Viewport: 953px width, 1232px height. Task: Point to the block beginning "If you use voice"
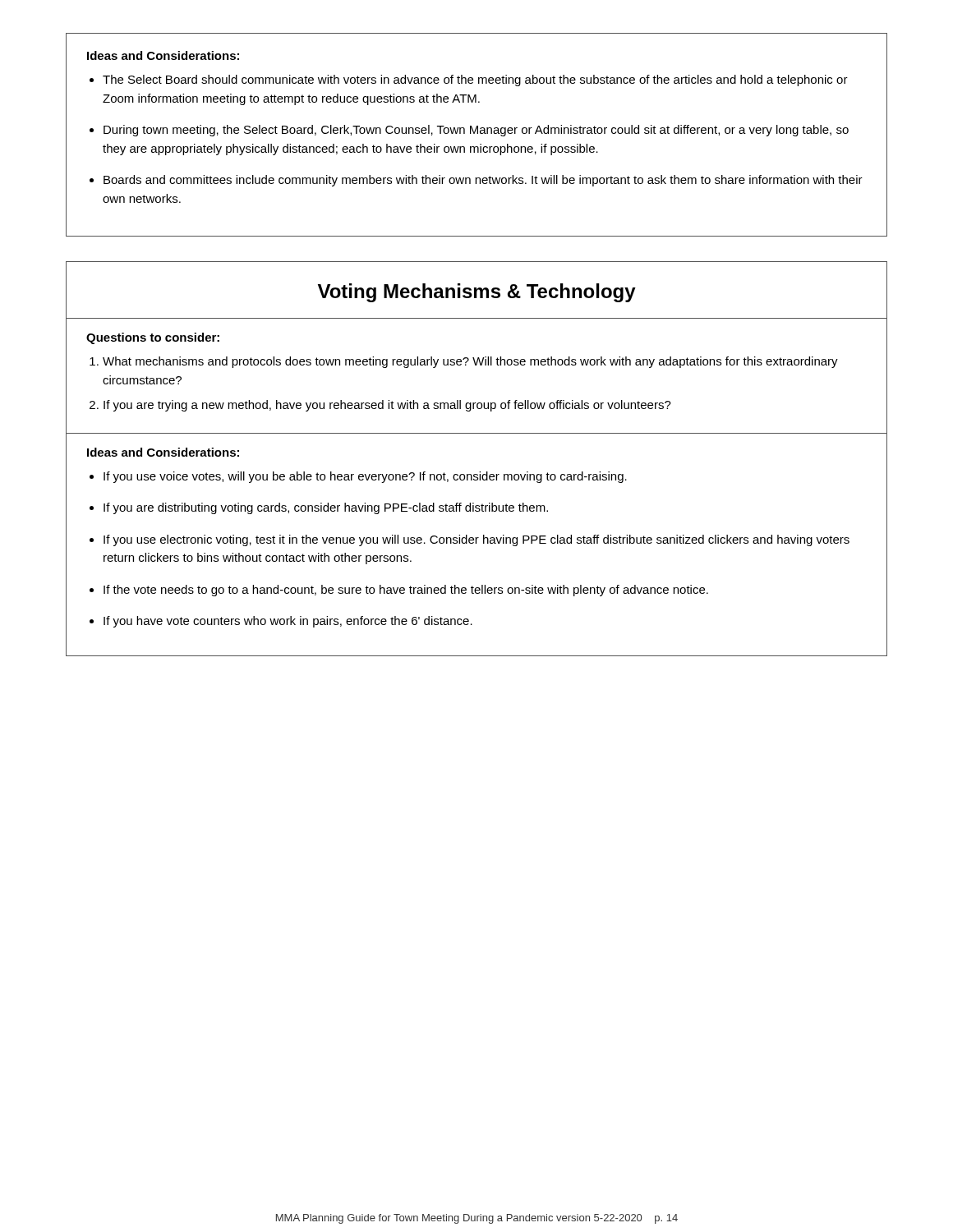[365, 476]
